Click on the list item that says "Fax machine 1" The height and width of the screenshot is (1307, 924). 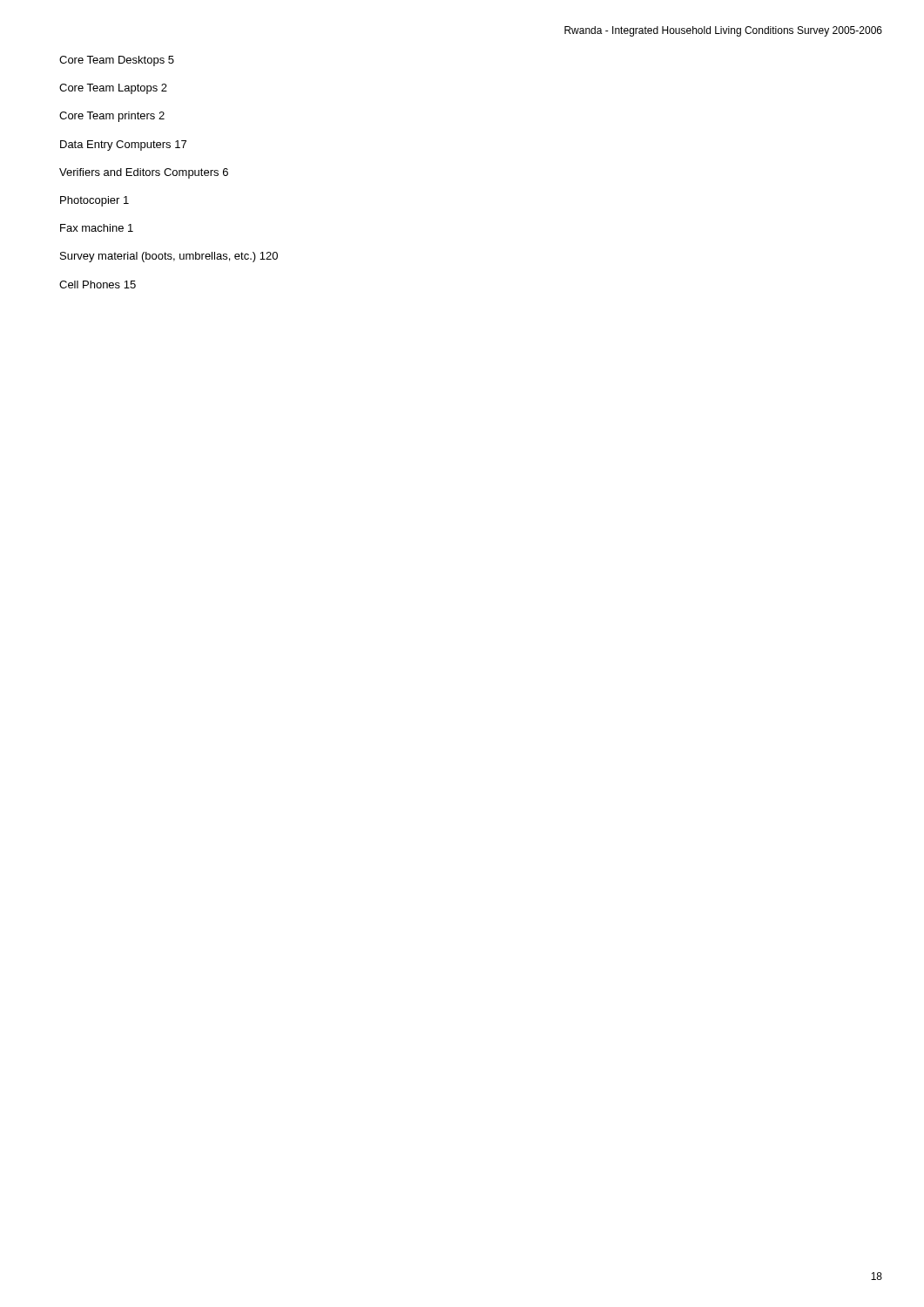tap(96, 228)
